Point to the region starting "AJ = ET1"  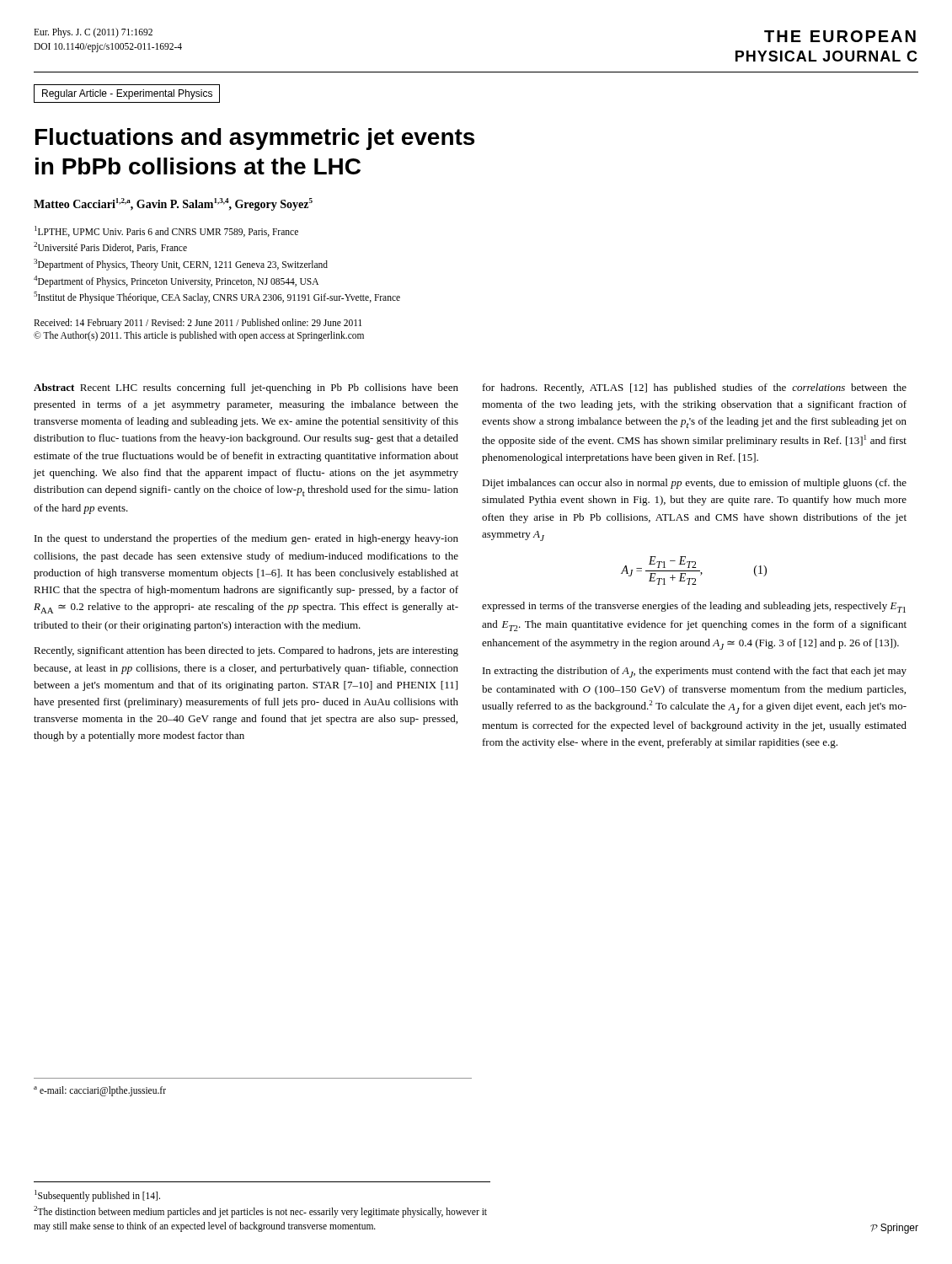tap(694, 571)
